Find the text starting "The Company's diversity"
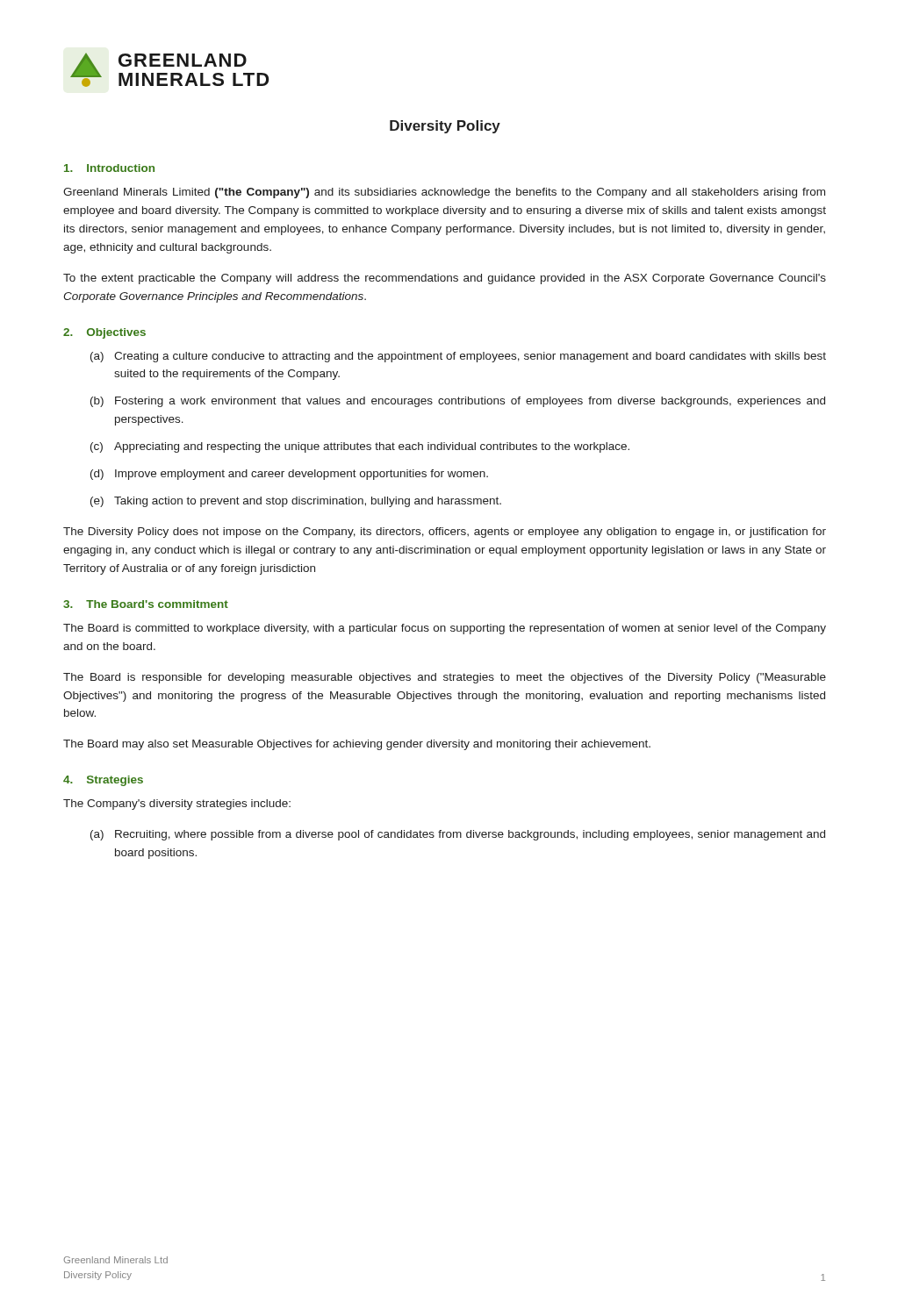Viewport: 905px width, 1316px height. click(x=177, y=803)
